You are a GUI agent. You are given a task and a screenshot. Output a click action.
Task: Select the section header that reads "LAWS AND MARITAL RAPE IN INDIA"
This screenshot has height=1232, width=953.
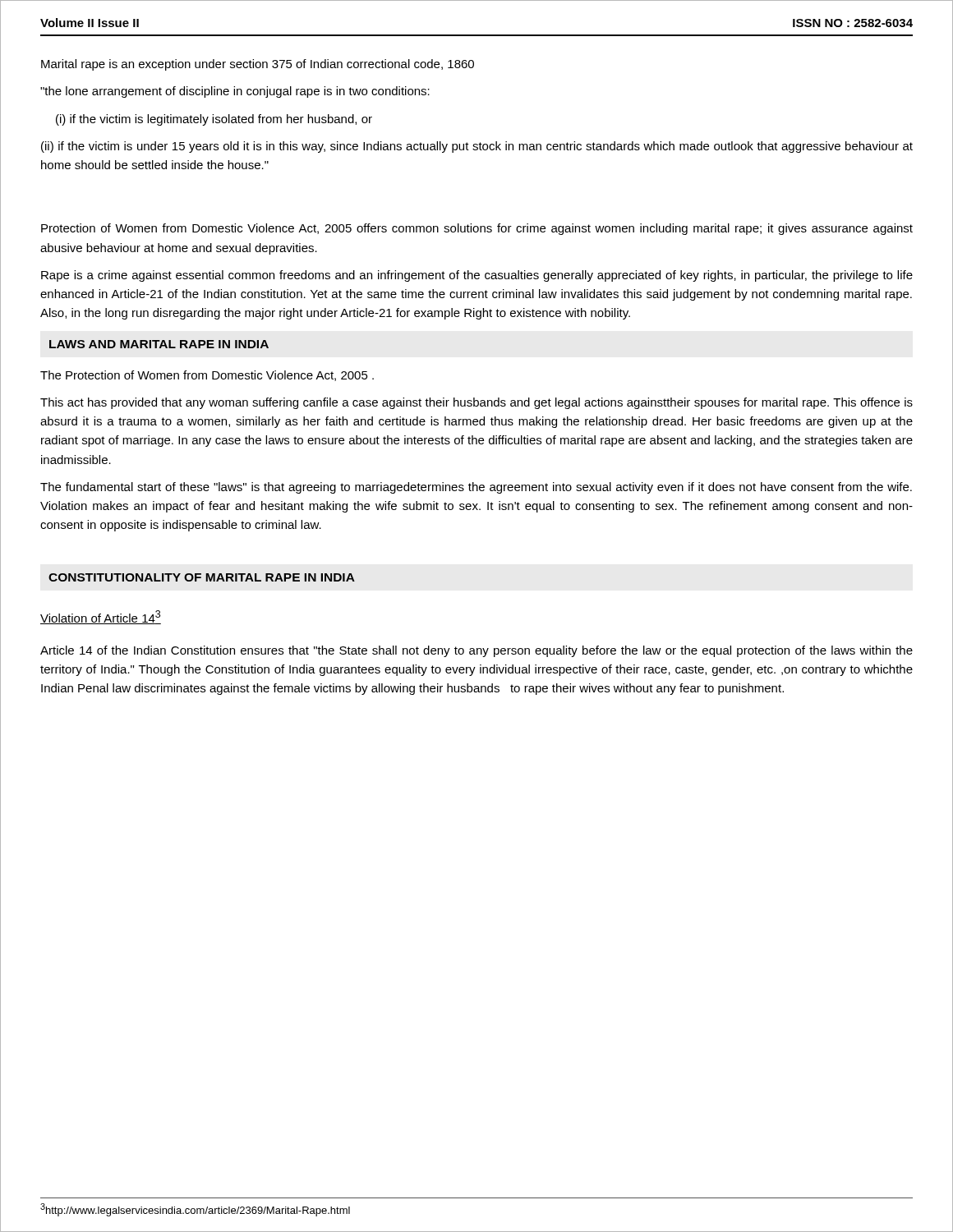[159, 343]
